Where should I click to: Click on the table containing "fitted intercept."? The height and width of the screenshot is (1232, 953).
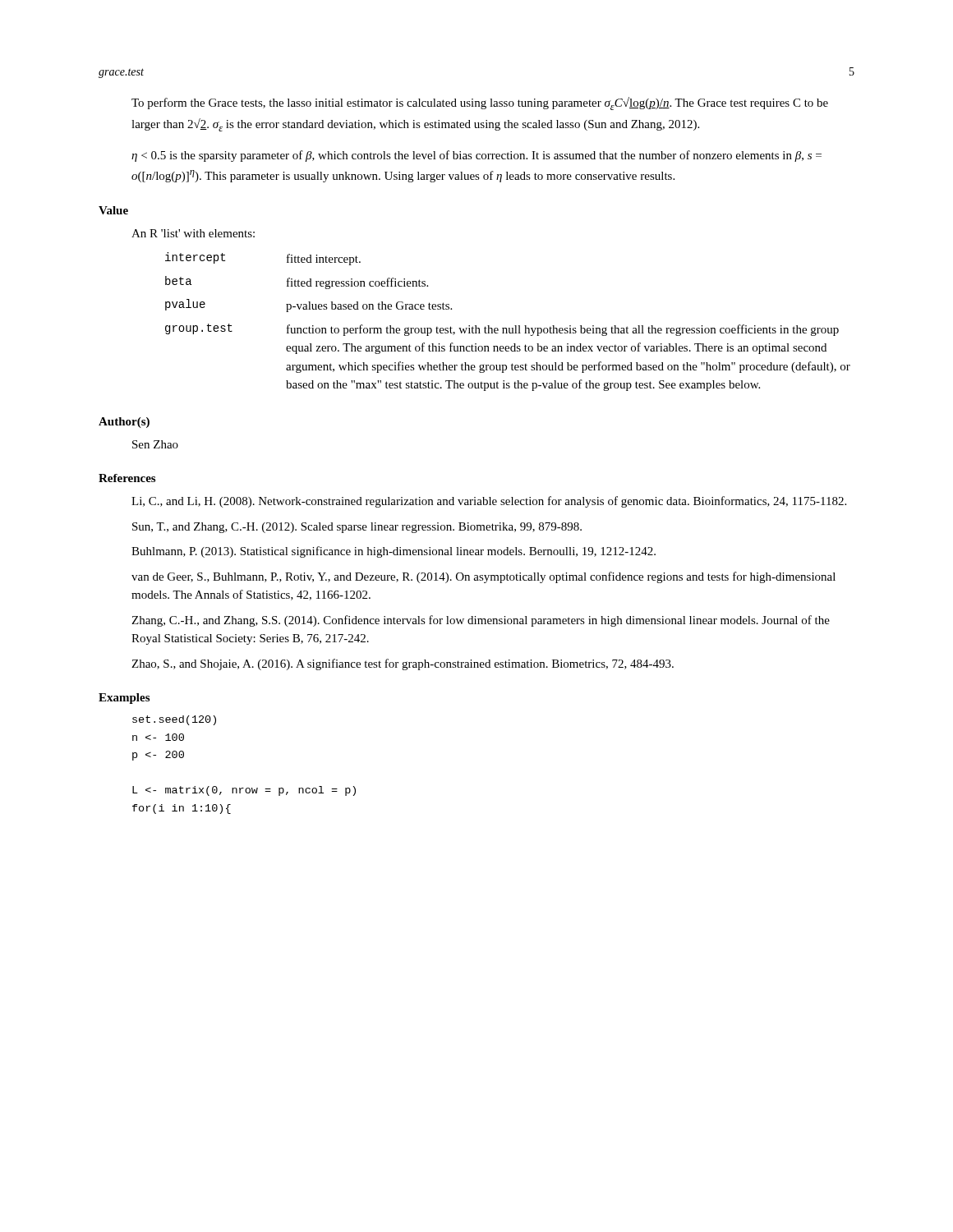(493, 322)
